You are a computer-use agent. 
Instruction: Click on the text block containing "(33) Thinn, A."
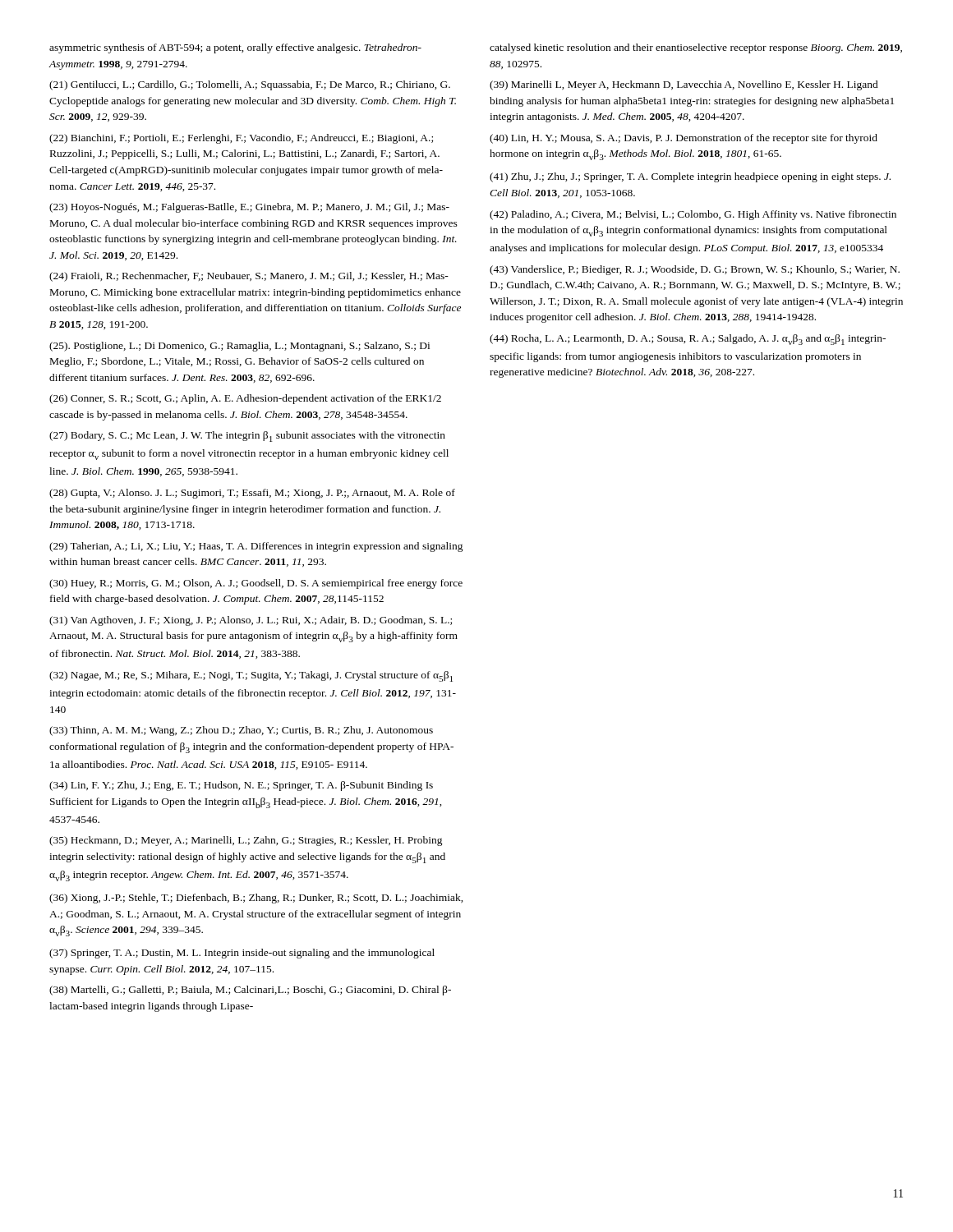(x=252, y=747)
